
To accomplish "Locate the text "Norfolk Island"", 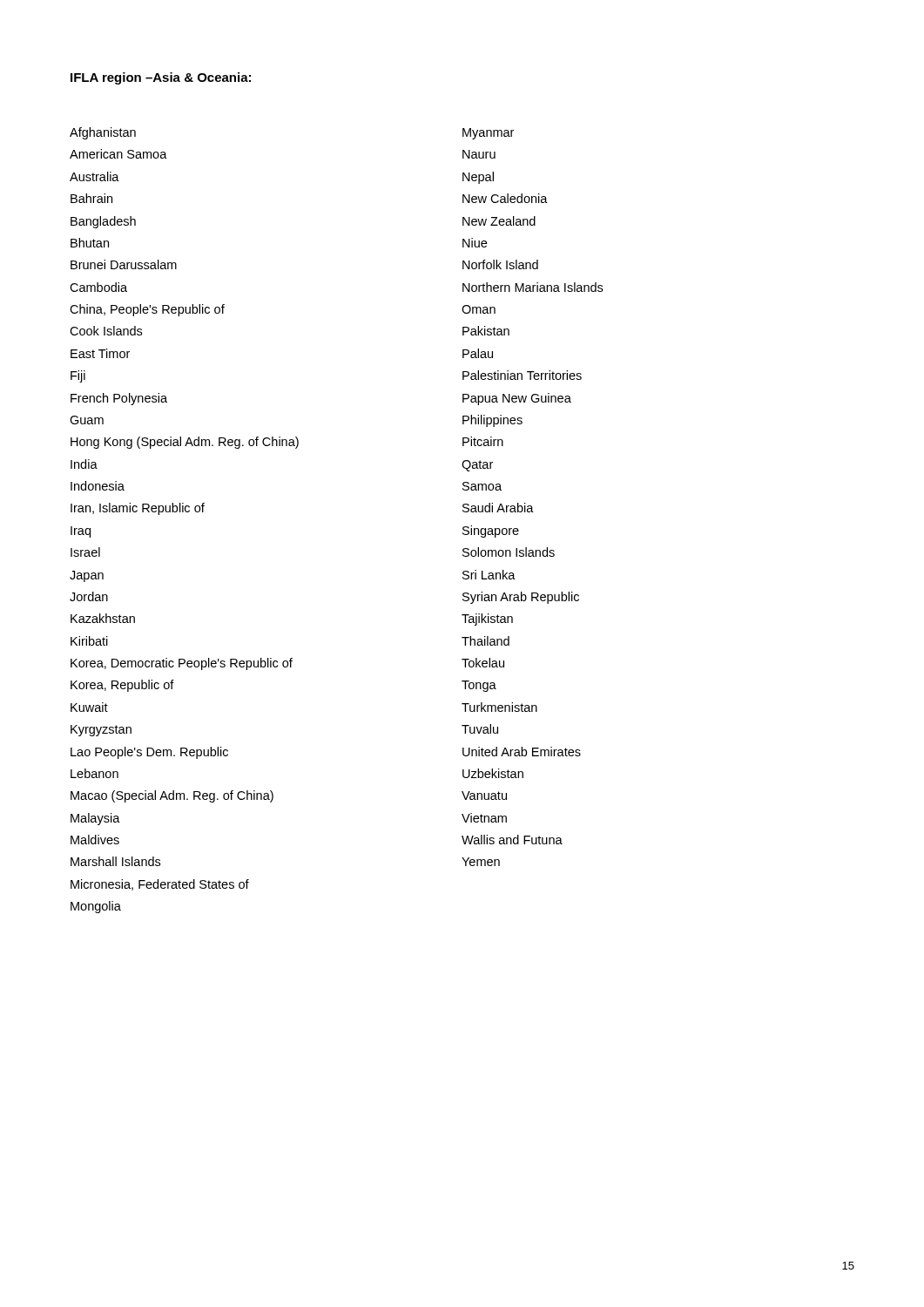I will pos(500,265).
